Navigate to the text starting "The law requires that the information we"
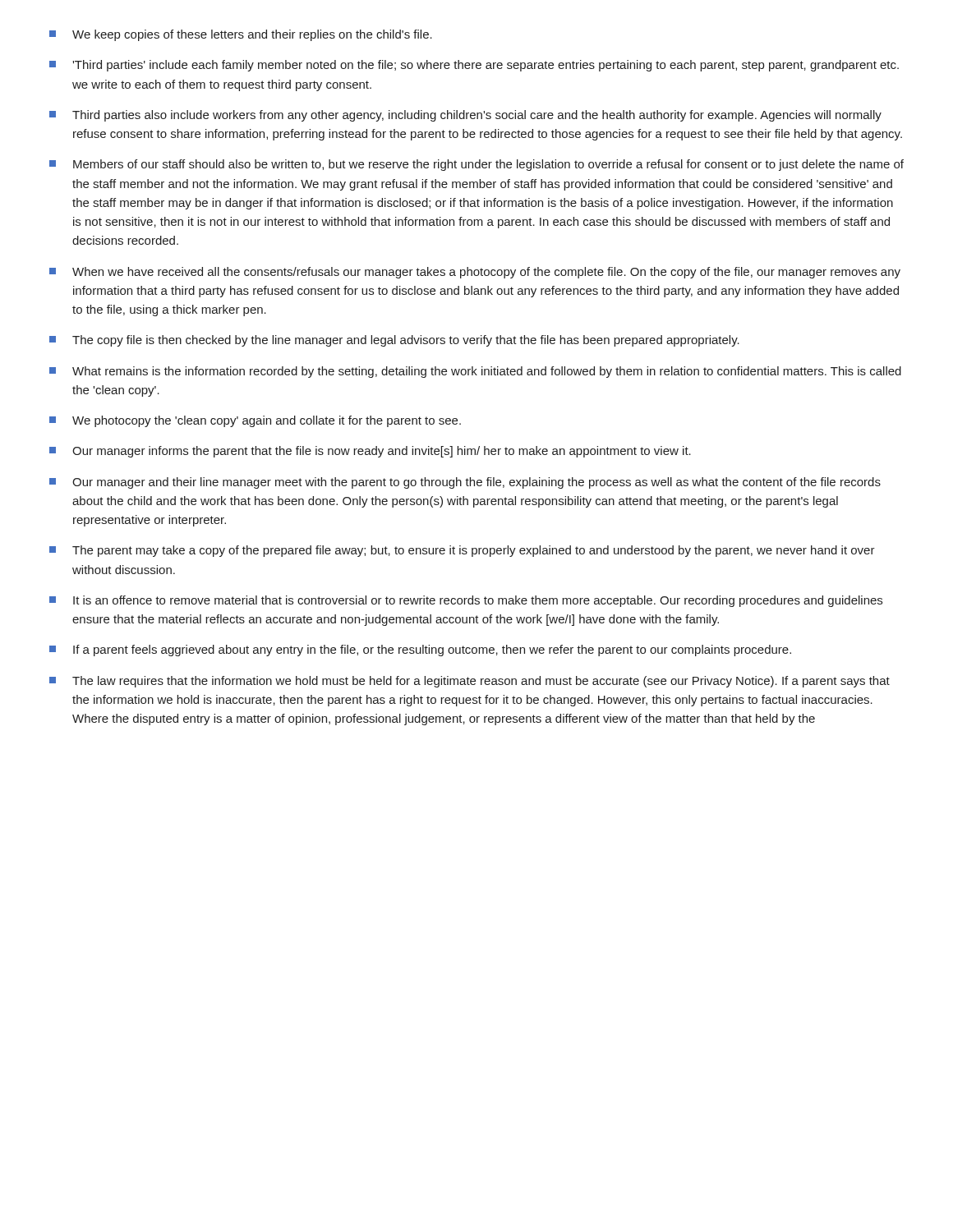The image size is (953, 1232). tap(476, 699)
